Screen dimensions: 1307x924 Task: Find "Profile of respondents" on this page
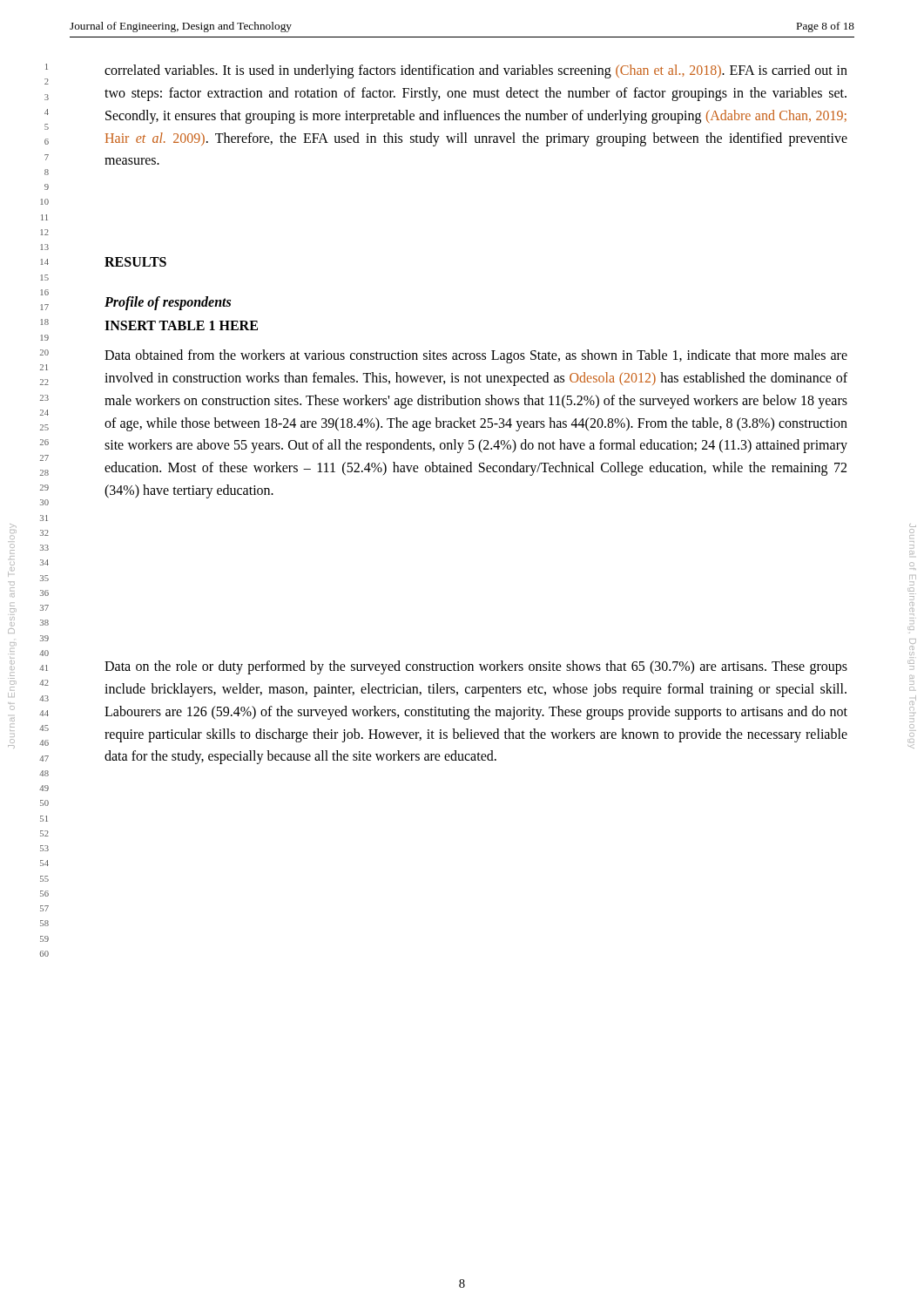click(168, 302)
